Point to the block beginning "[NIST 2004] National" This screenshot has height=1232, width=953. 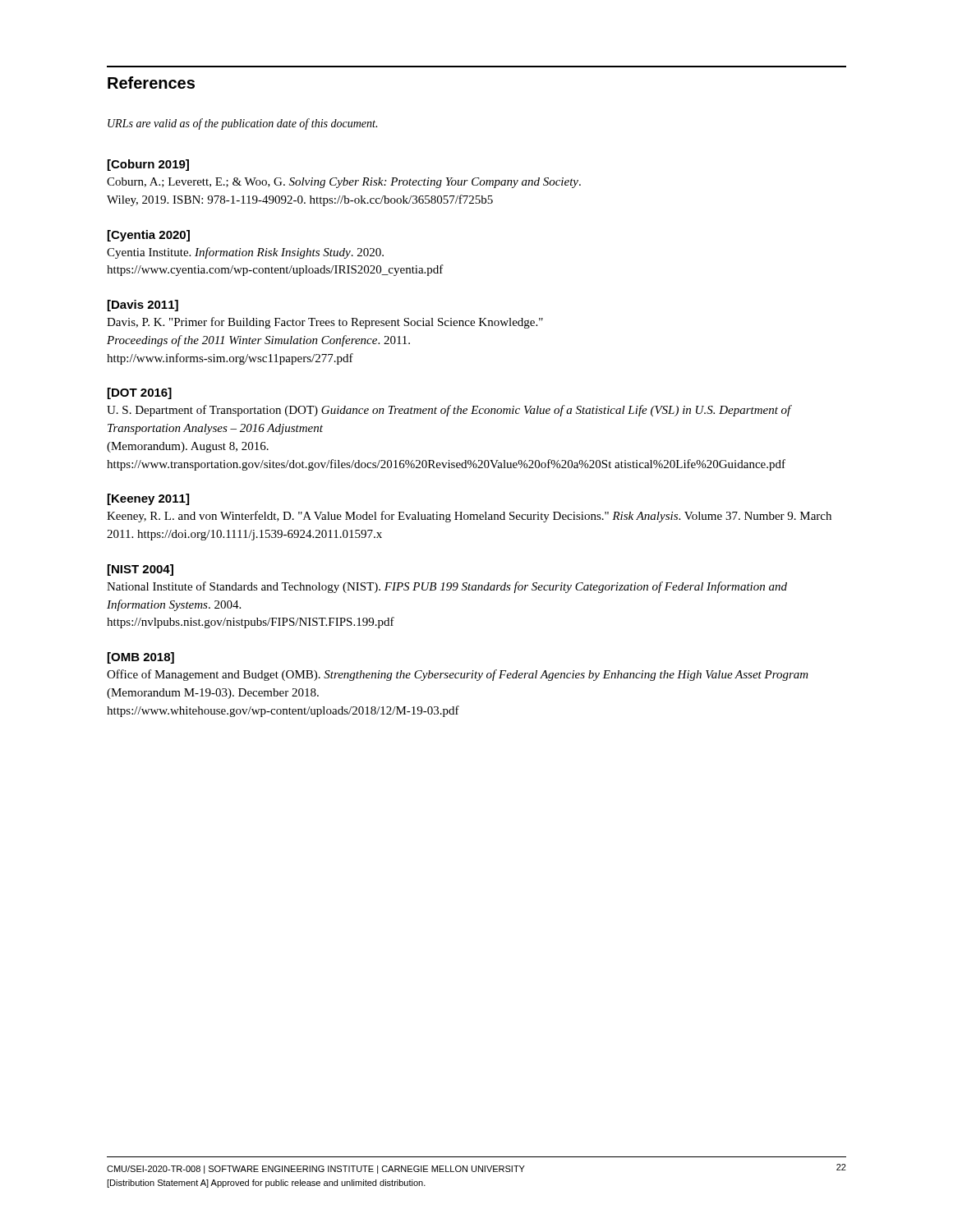point(476,597)
